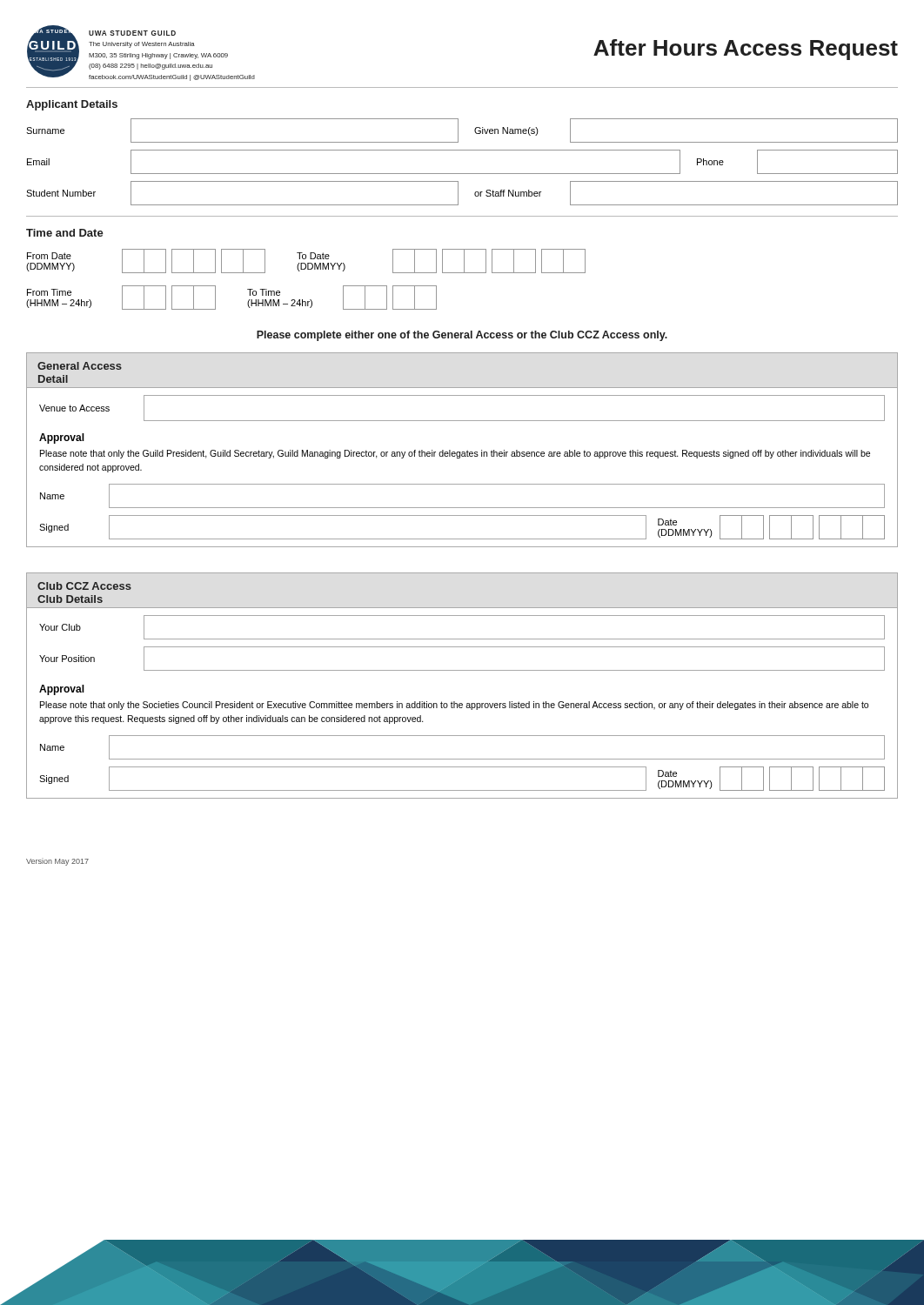This screenshot has height=1305, width=924.
Task: Find the block on this page that starts "From Time(HHMM – 24hr) To"
Action: 54,295
